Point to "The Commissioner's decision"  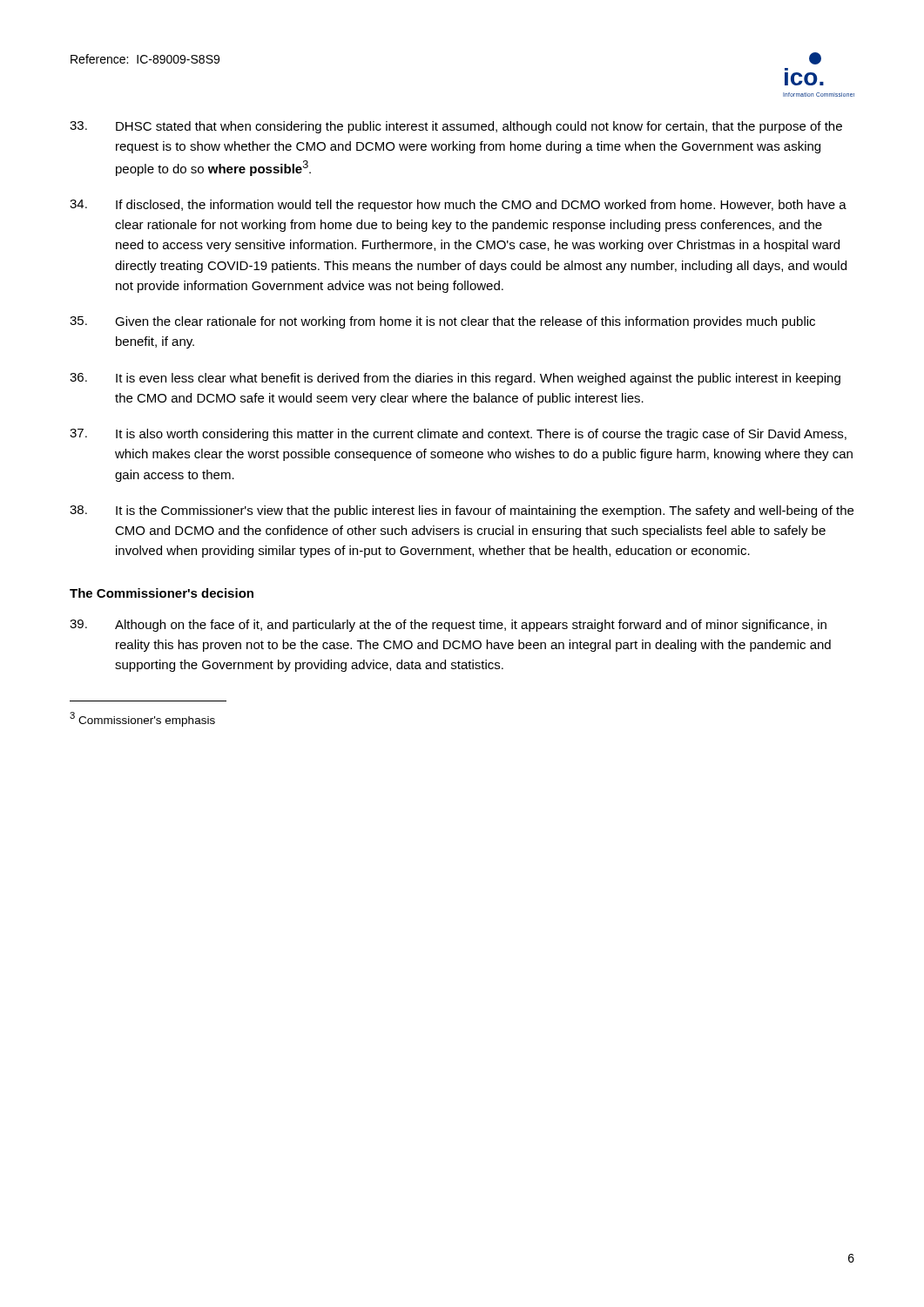coord(162,593)
